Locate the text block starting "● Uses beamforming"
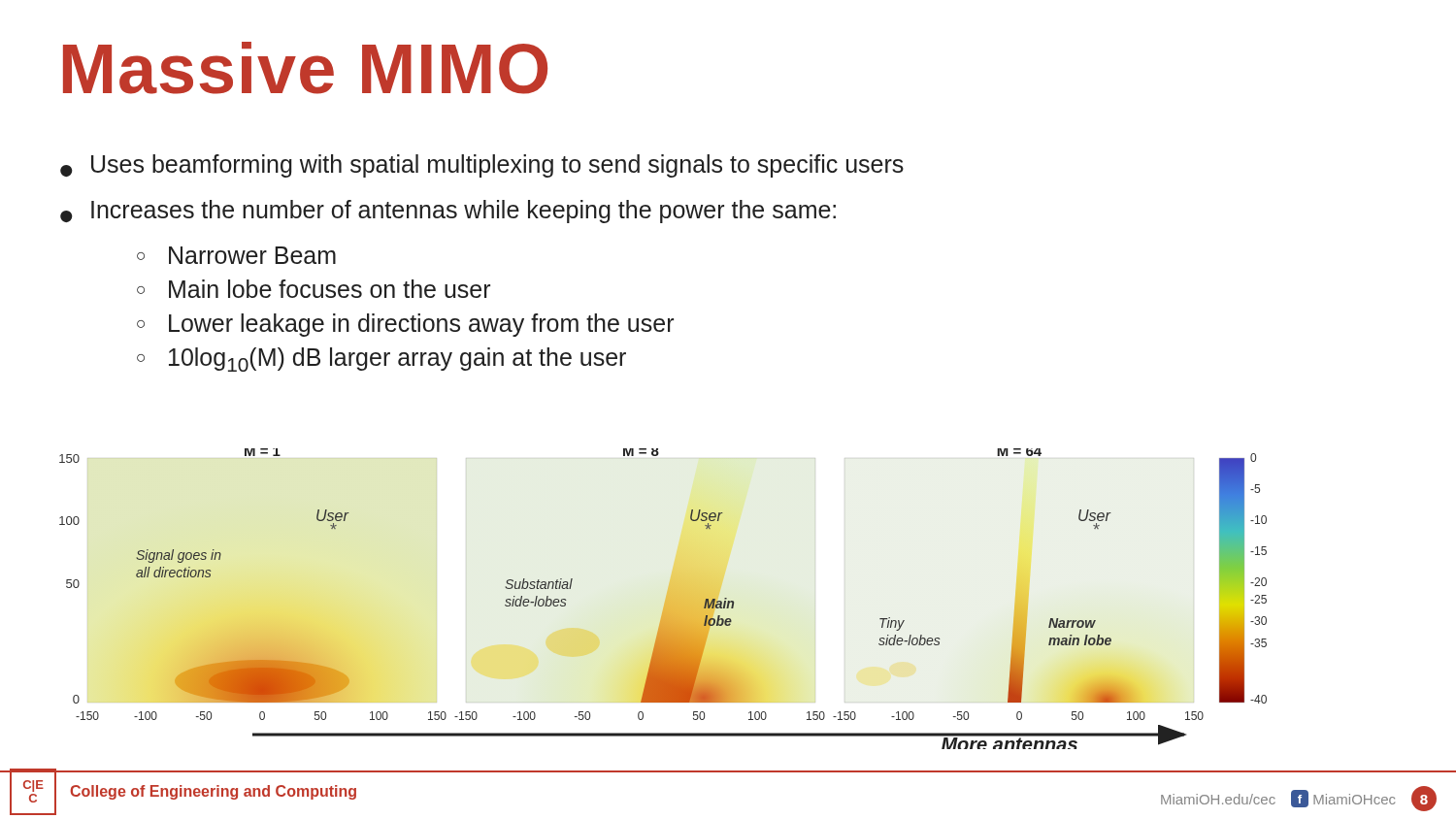The image size is (1456, 819). click(x=481, y=169)
